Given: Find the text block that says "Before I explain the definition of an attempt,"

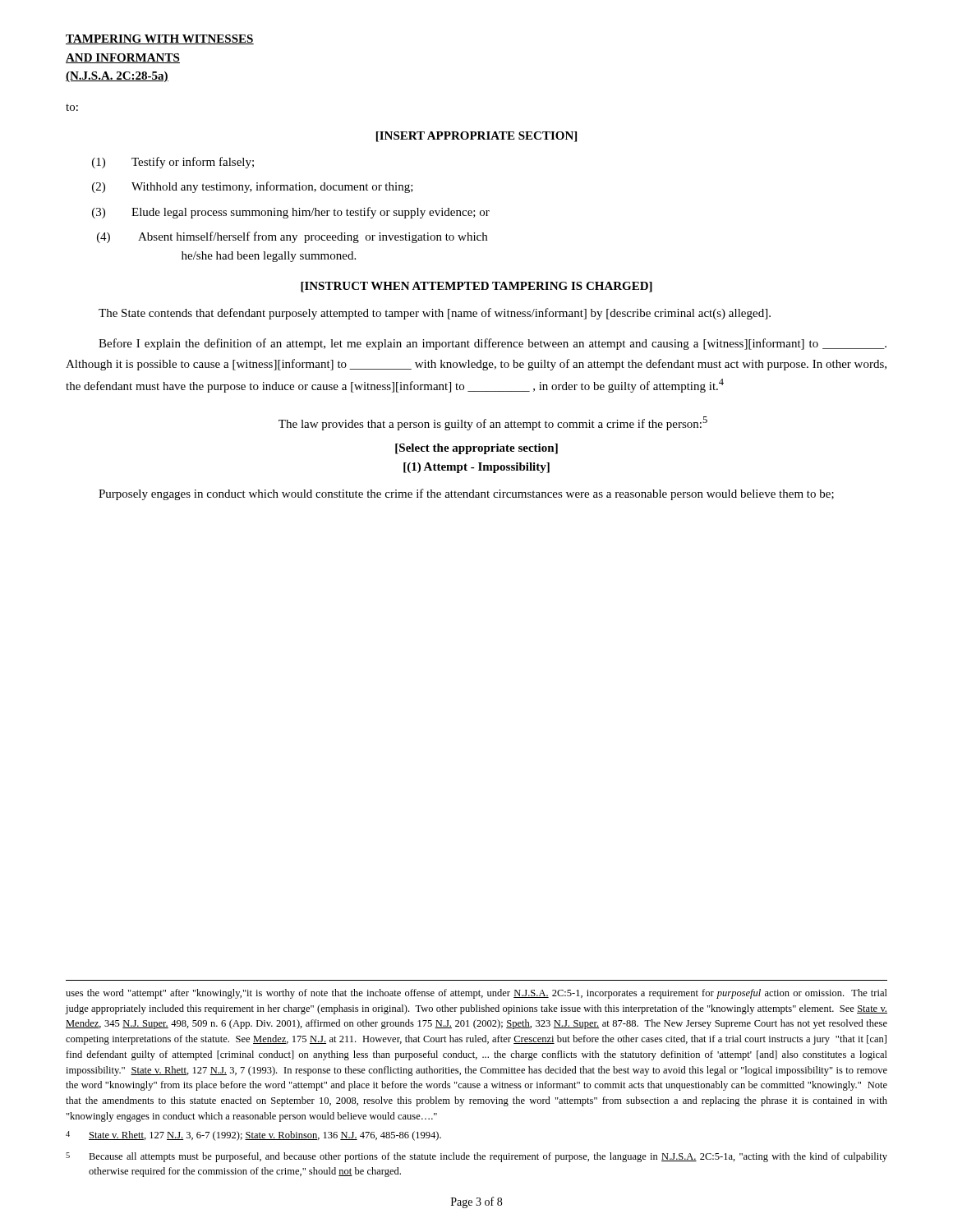Looking at the screenshot, I should click(x=476, y=365).
